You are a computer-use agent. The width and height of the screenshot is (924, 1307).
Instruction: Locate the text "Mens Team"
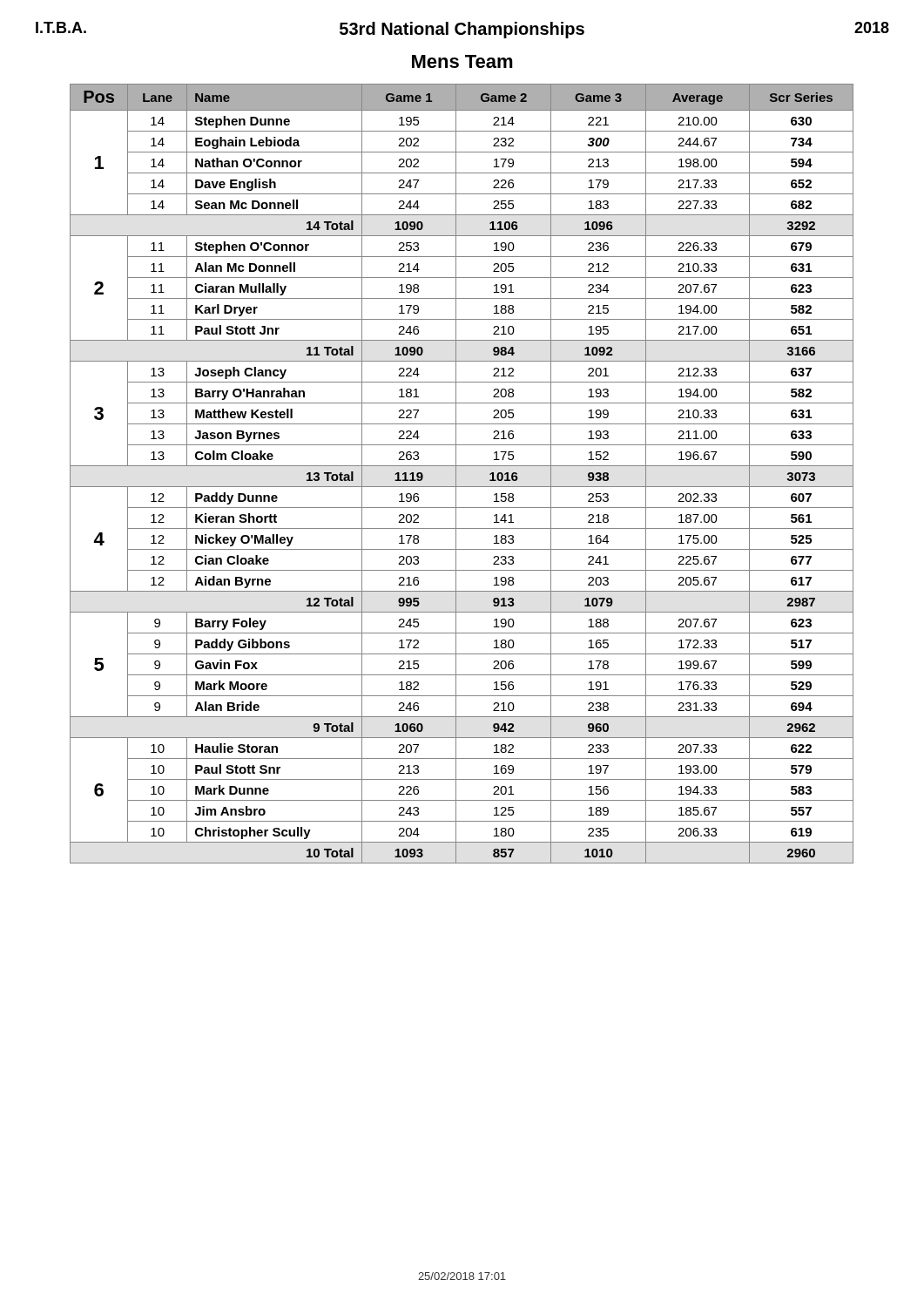click(x=462, y=61)
